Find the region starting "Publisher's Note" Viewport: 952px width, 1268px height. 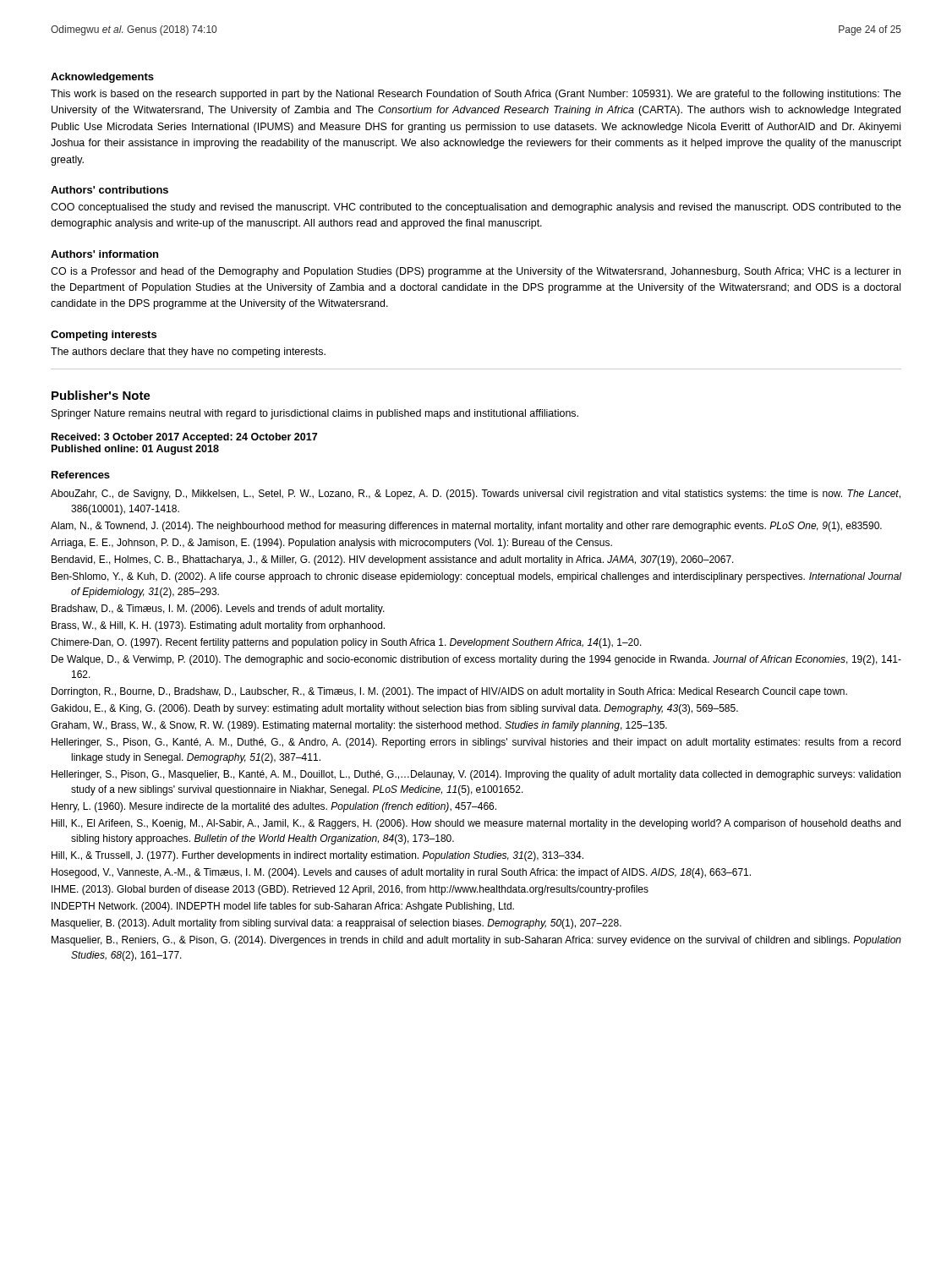pos(101,395)
